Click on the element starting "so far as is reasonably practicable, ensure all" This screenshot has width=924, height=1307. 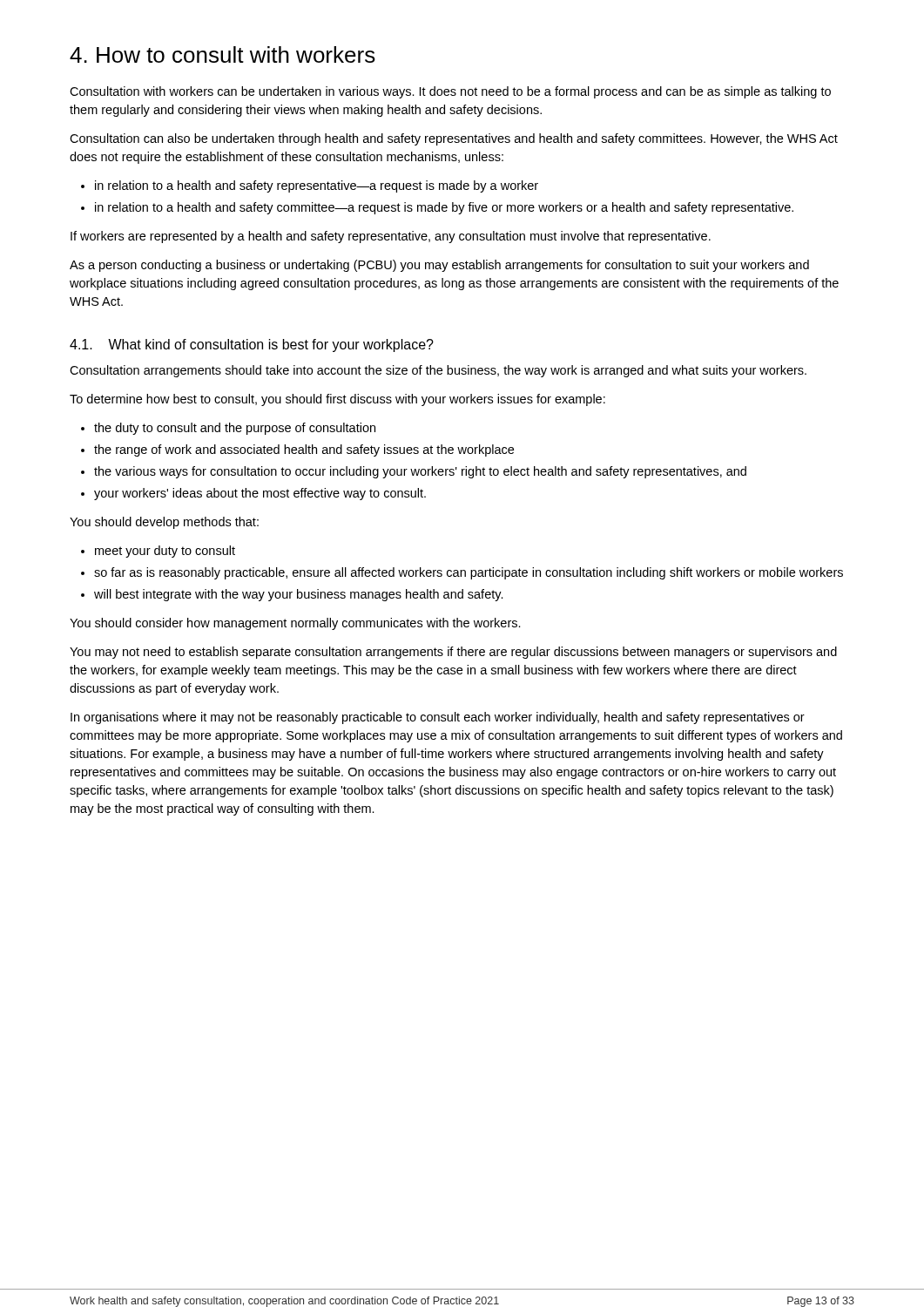462,573
